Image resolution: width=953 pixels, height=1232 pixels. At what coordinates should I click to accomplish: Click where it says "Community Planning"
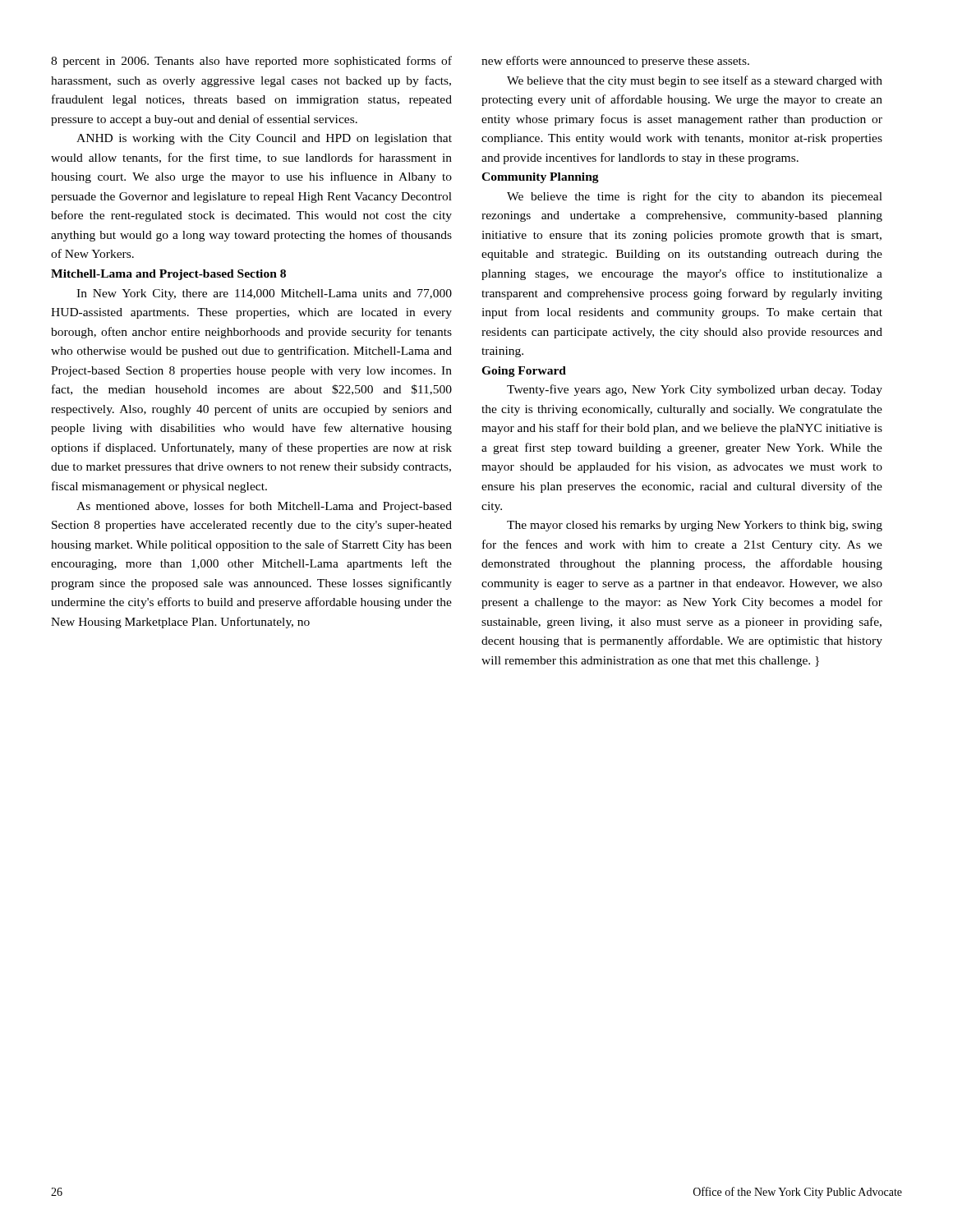tap(540, 178)
